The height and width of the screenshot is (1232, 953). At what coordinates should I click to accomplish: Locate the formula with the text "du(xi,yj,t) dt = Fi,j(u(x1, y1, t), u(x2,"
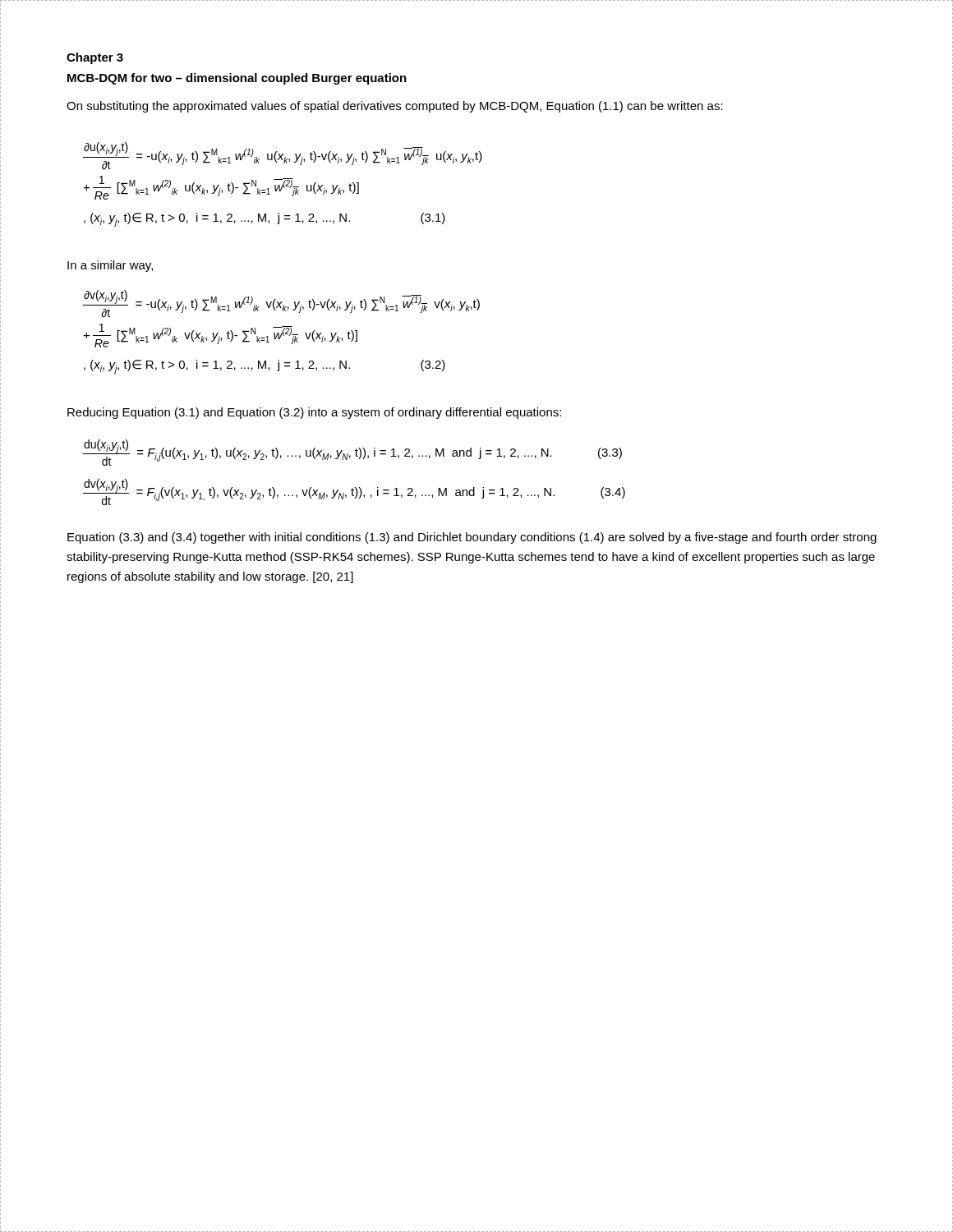[x=353, y=453]
